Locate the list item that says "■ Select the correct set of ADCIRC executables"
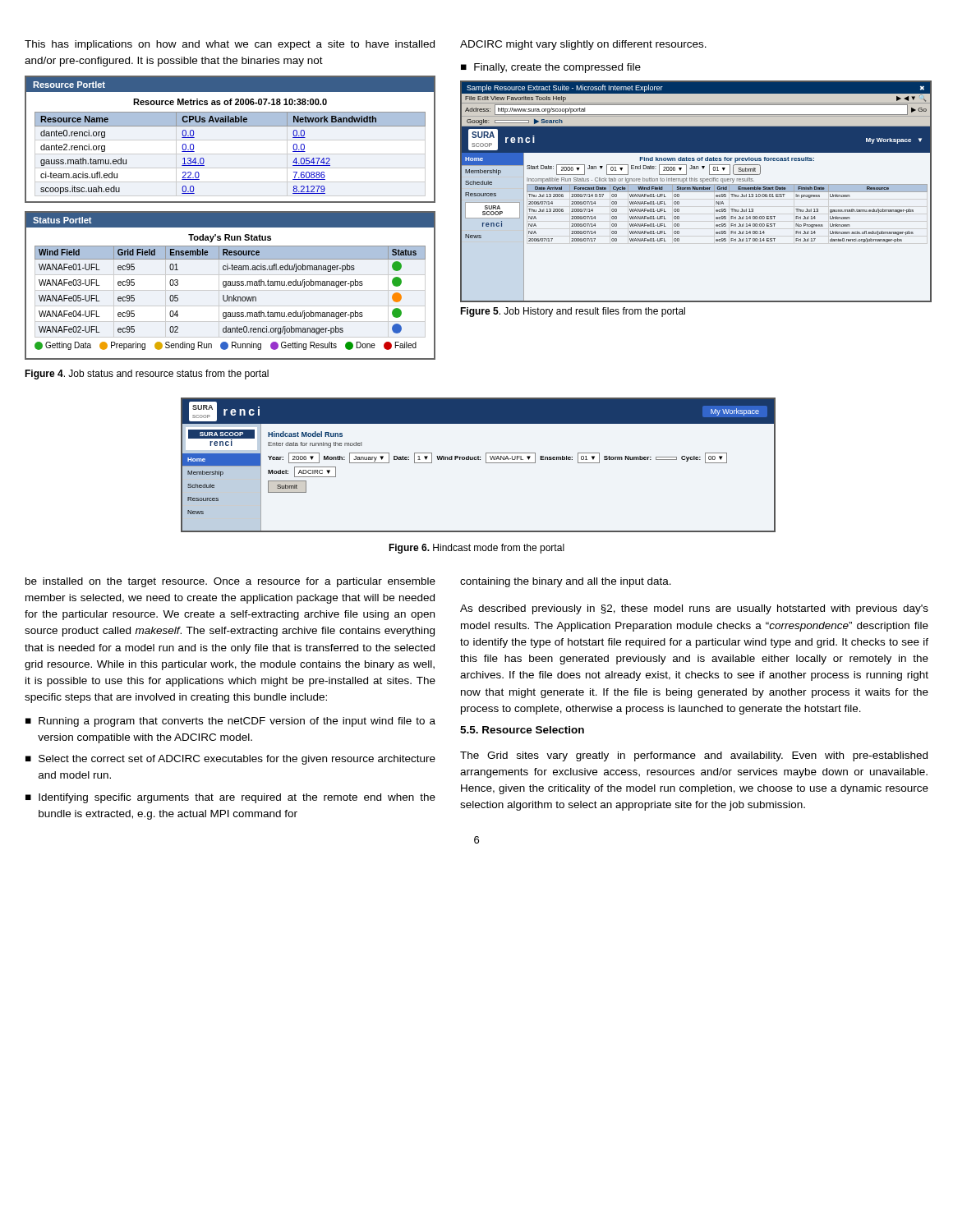The image size is (953, 1232). [x=230, y=767]
